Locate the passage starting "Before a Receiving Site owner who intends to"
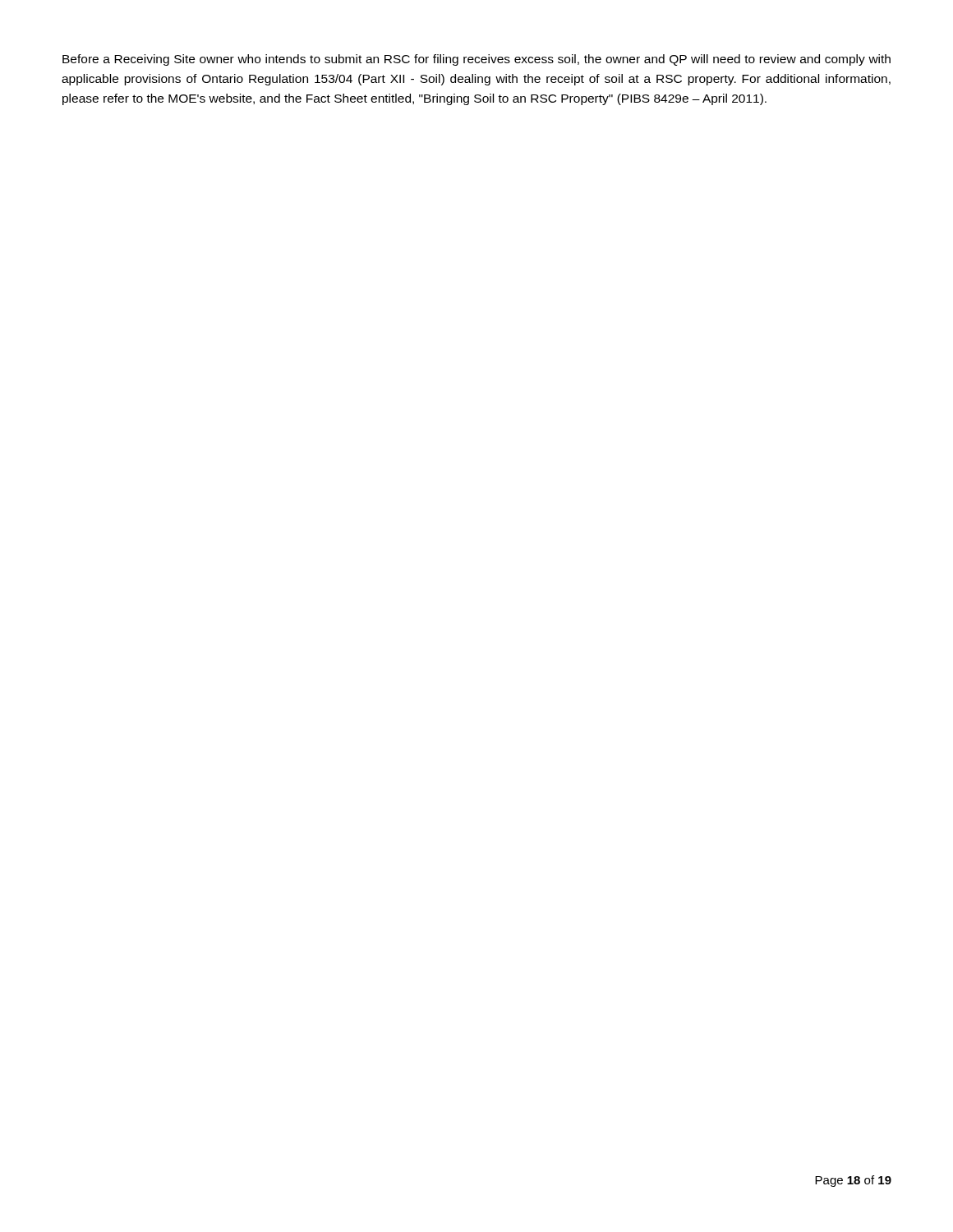The height and width of the screenshot is (1232, 953). pos(476,78)
